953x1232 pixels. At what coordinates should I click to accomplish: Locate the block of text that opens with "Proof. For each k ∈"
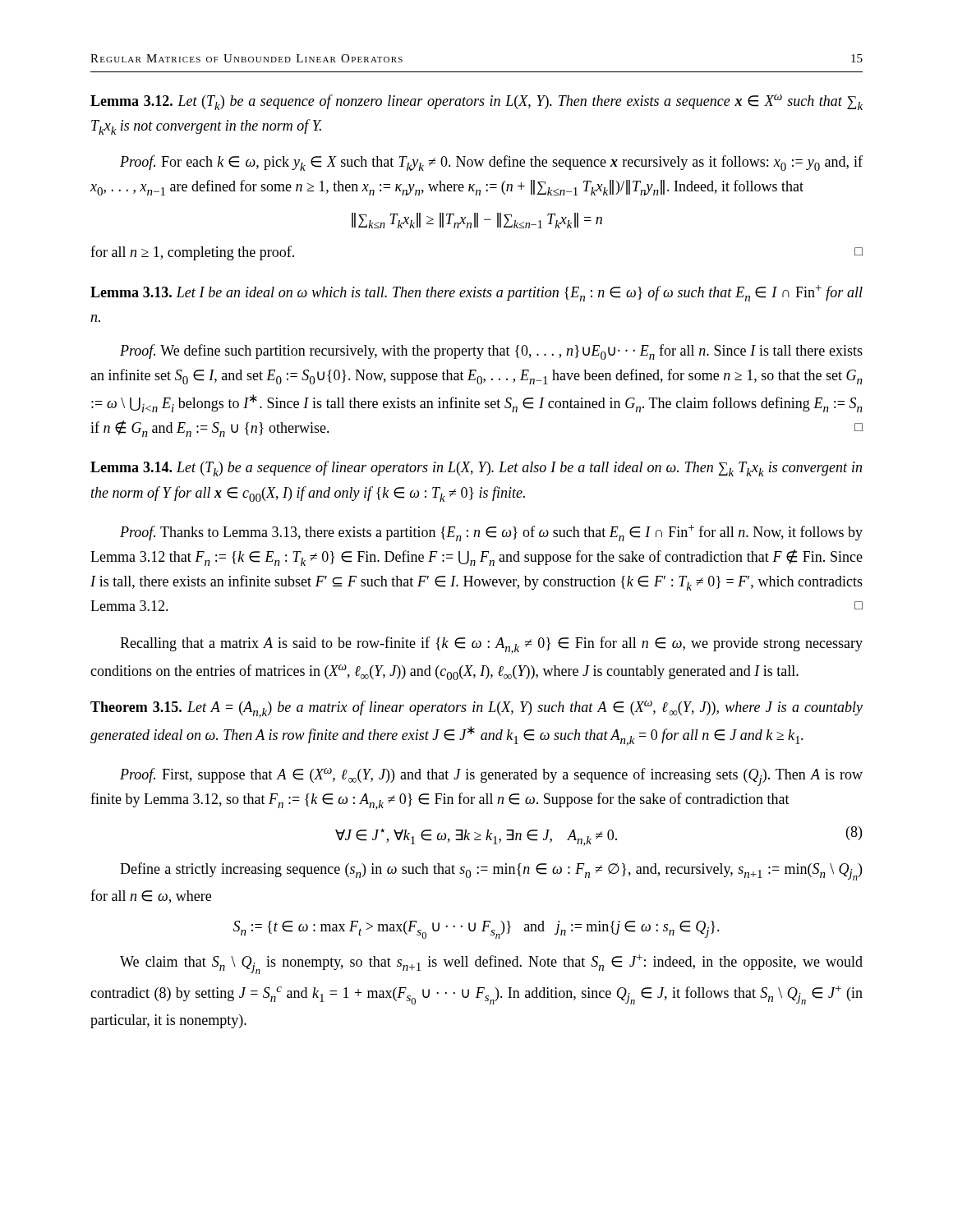pos(476,207)
